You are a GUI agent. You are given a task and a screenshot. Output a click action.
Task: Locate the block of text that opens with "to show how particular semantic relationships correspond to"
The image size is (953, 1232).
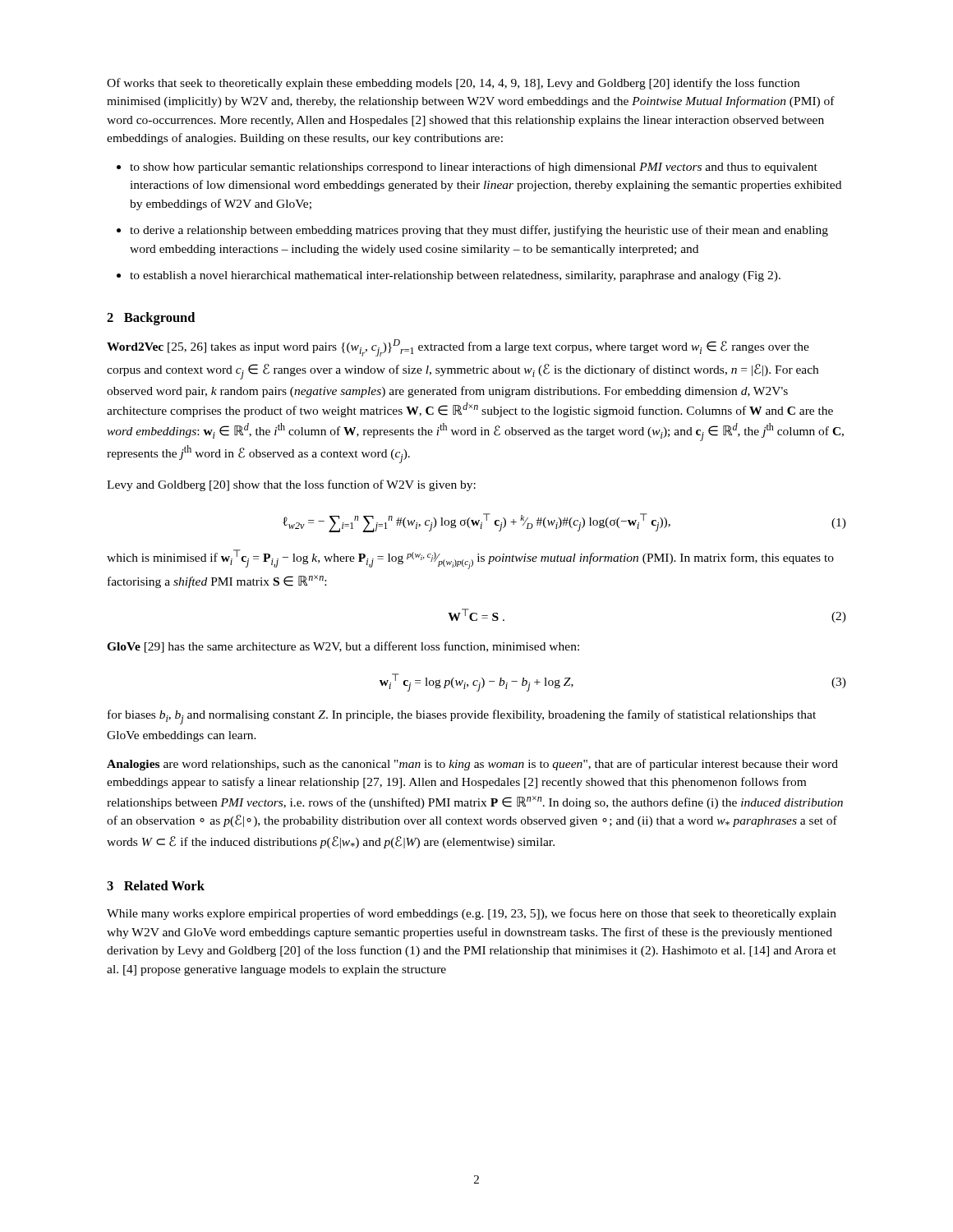click(x=486, y=185)
